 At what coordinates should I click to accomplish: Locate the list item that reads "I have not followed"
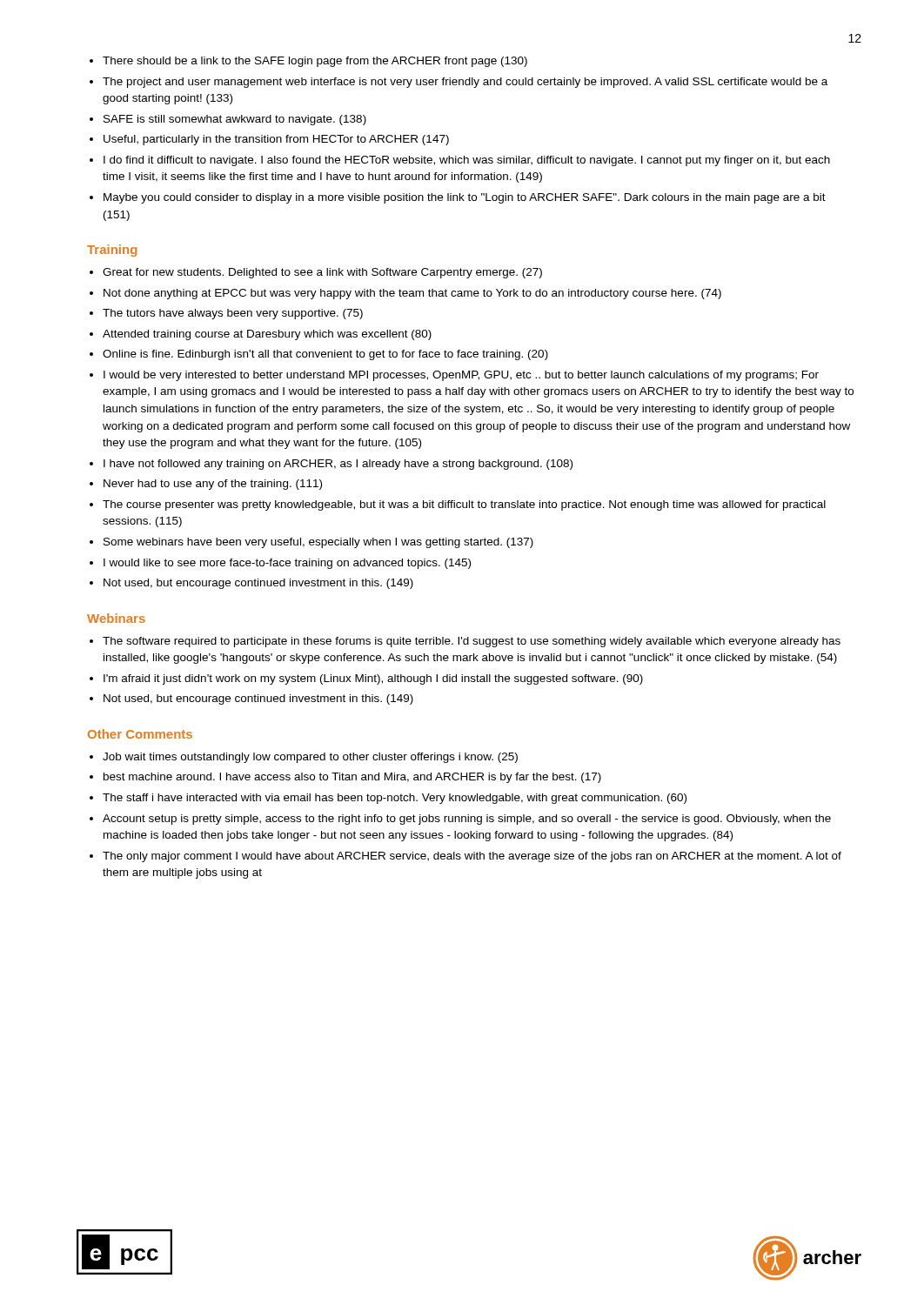pyautogui.click(x=338, y=463)
